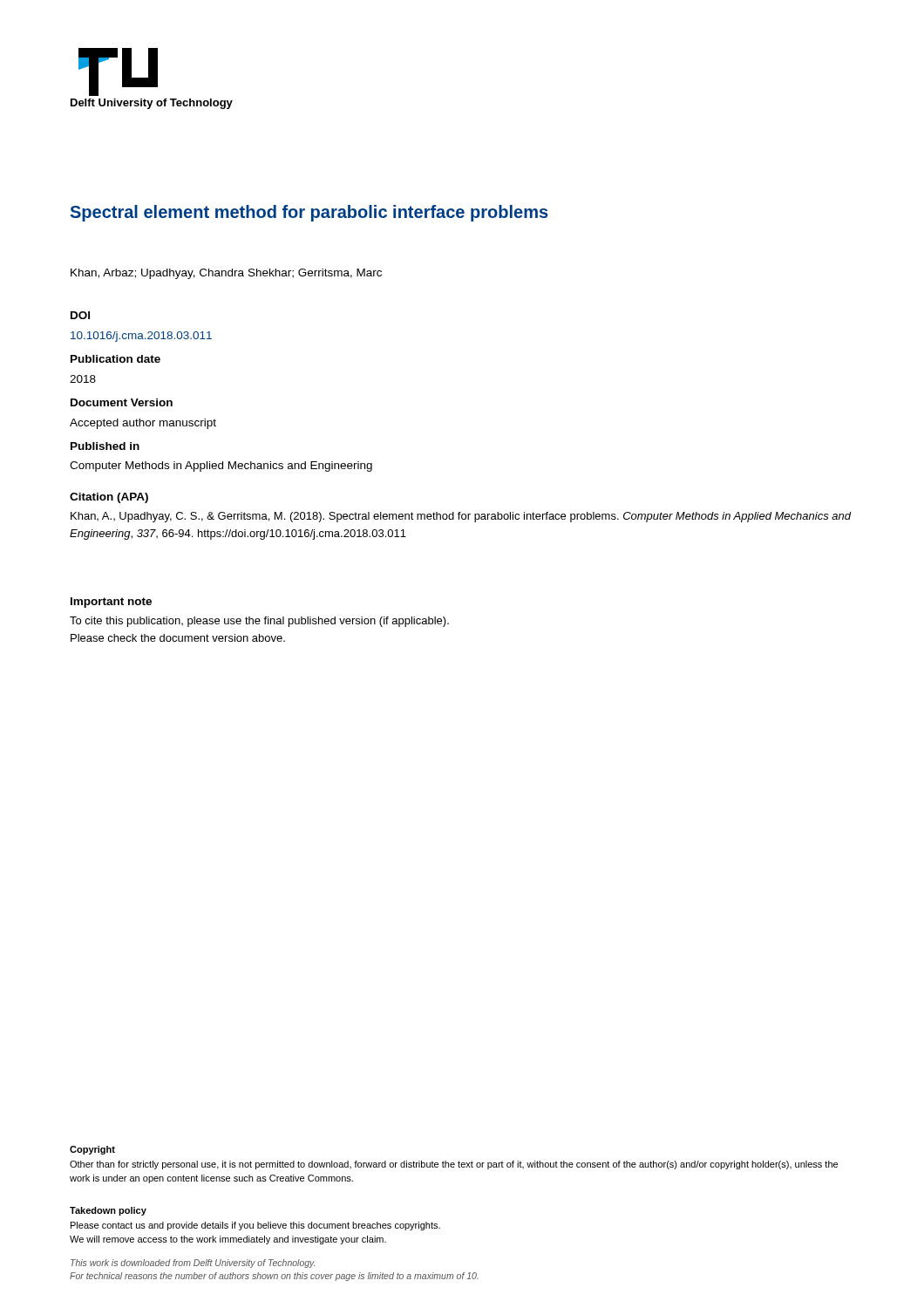
Task: Point to "Spectral element method for parabolic interface problems"
Action: pyautogui.click(x=462, y=212)
